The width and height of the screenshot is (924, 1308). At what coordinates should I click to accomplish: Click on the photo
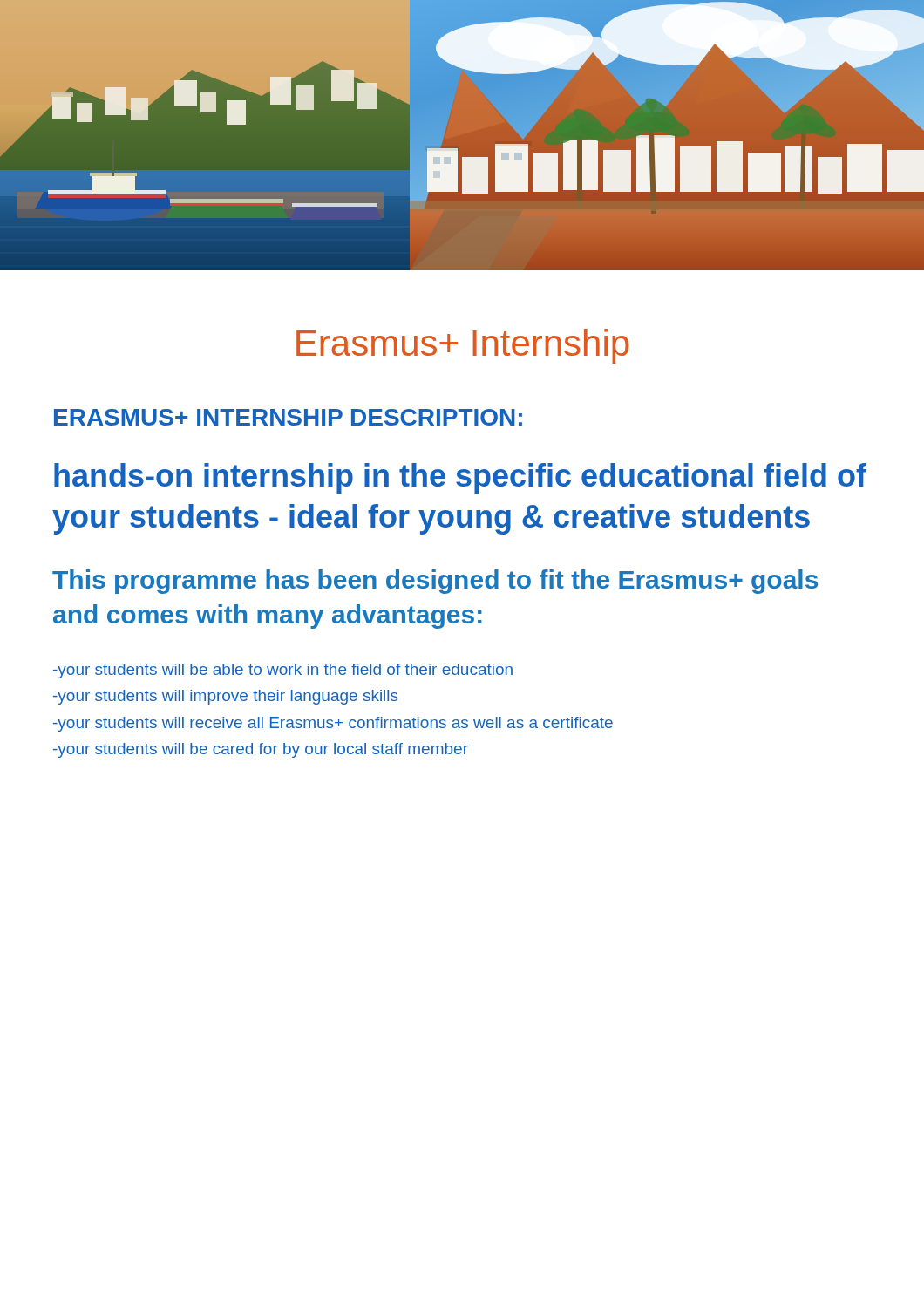coord(462,135)
